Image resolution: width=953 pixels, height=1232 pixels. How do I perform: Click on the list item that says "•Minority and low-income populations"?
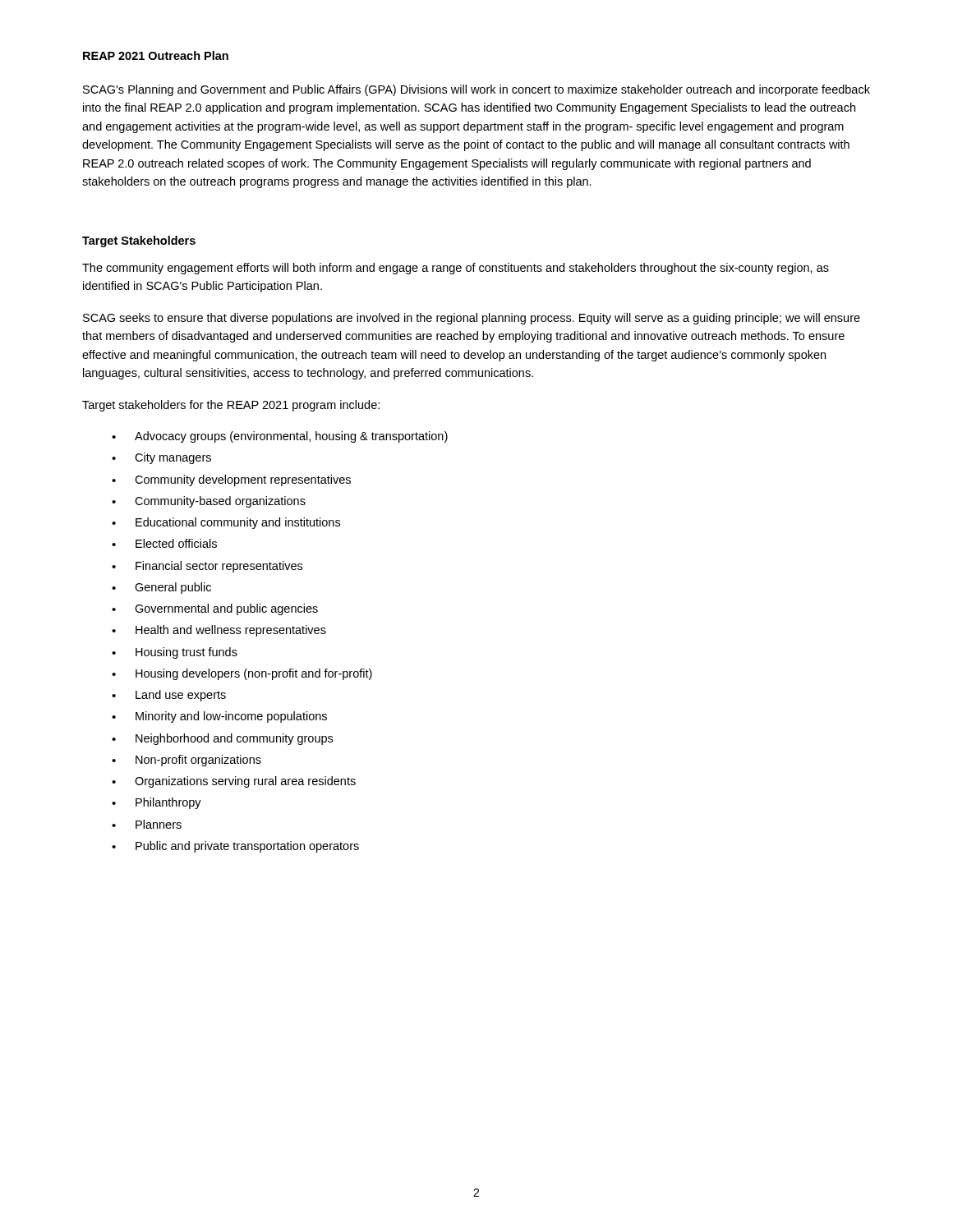(x=220, y=717)
